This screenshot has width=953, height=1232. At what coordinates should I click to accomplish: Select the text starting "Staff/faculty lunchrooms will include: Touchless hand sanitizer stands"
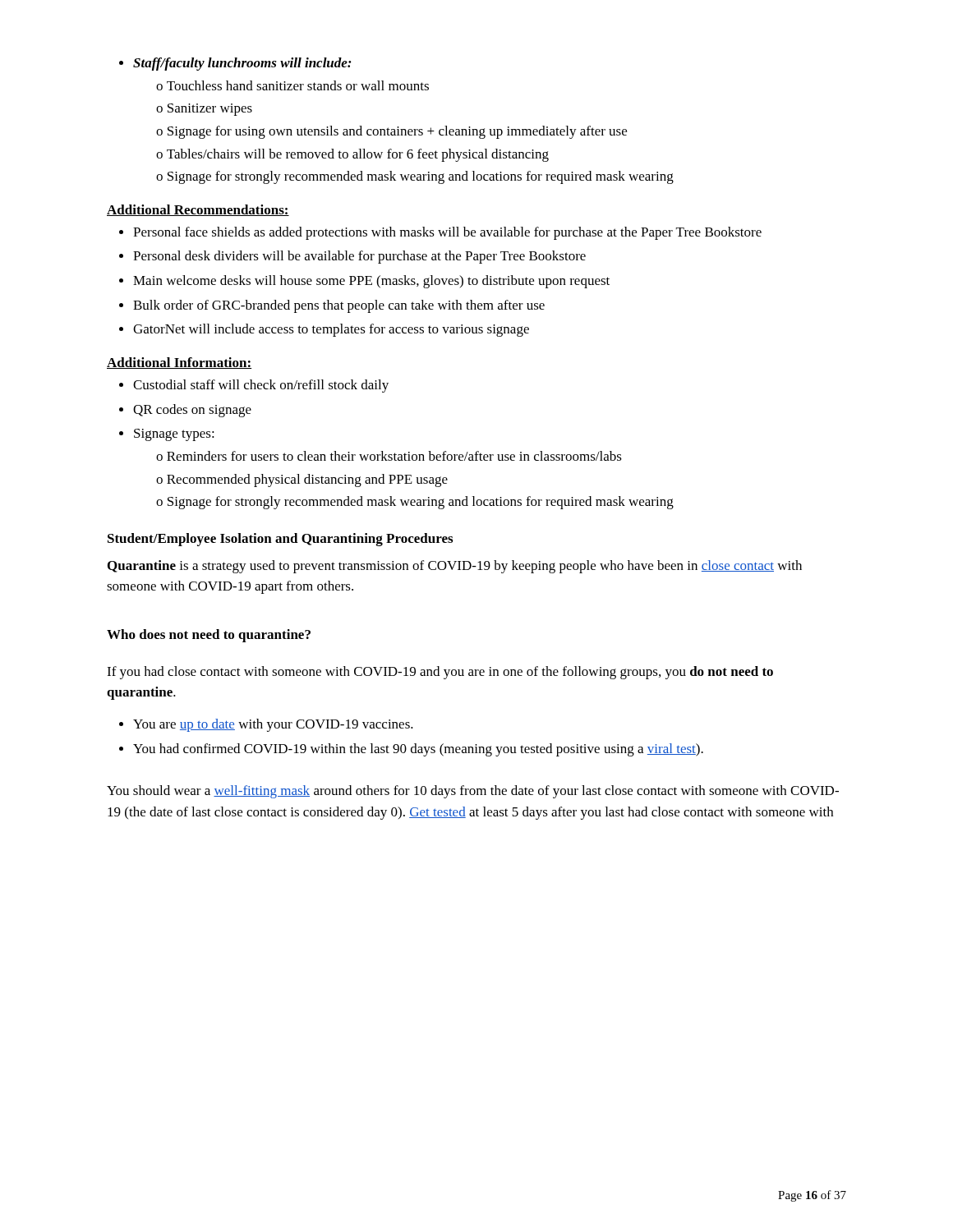(x=476, y=120)
